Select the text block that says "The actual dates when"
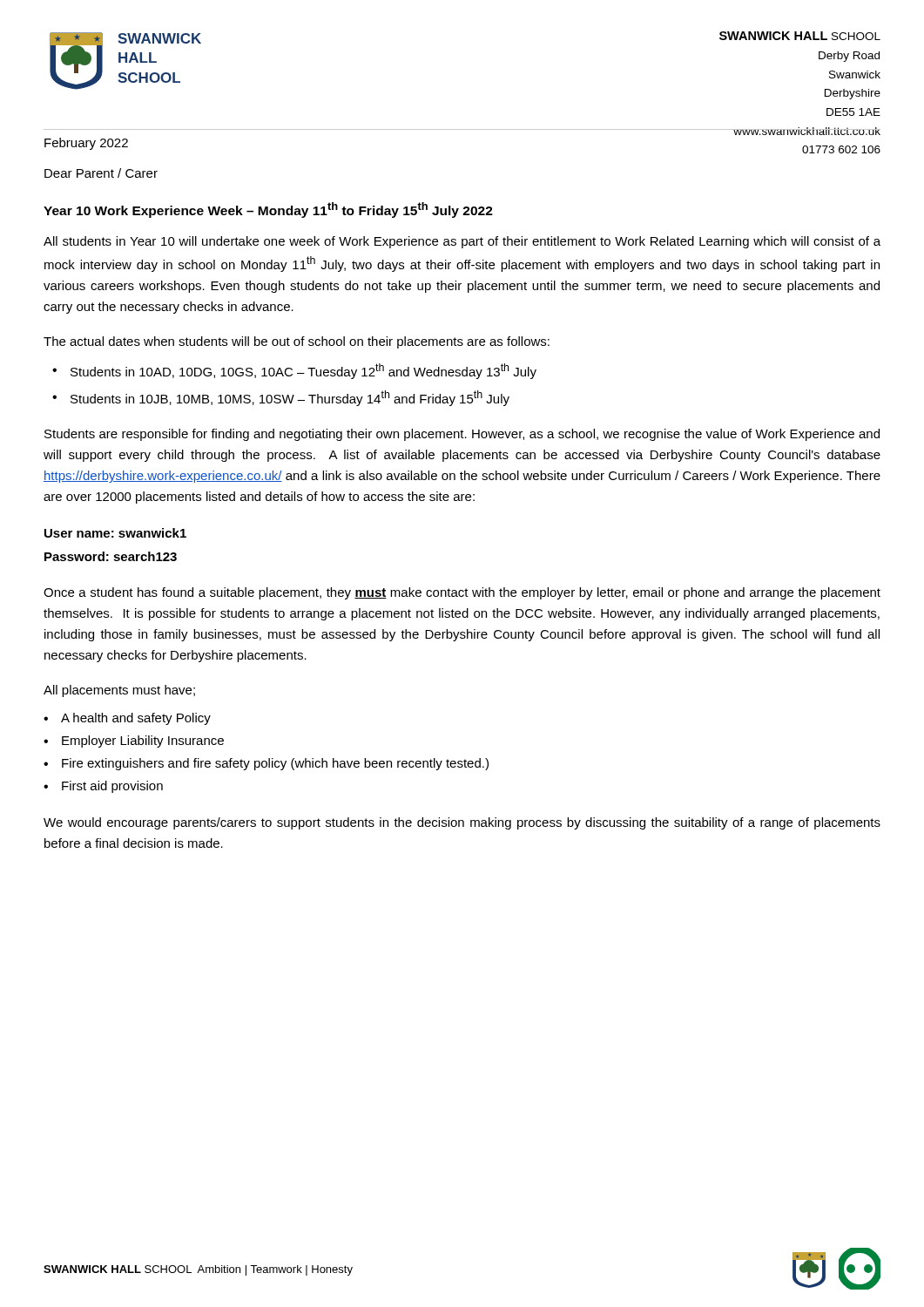Viewport: 924px width, 1307px height. 297,341
